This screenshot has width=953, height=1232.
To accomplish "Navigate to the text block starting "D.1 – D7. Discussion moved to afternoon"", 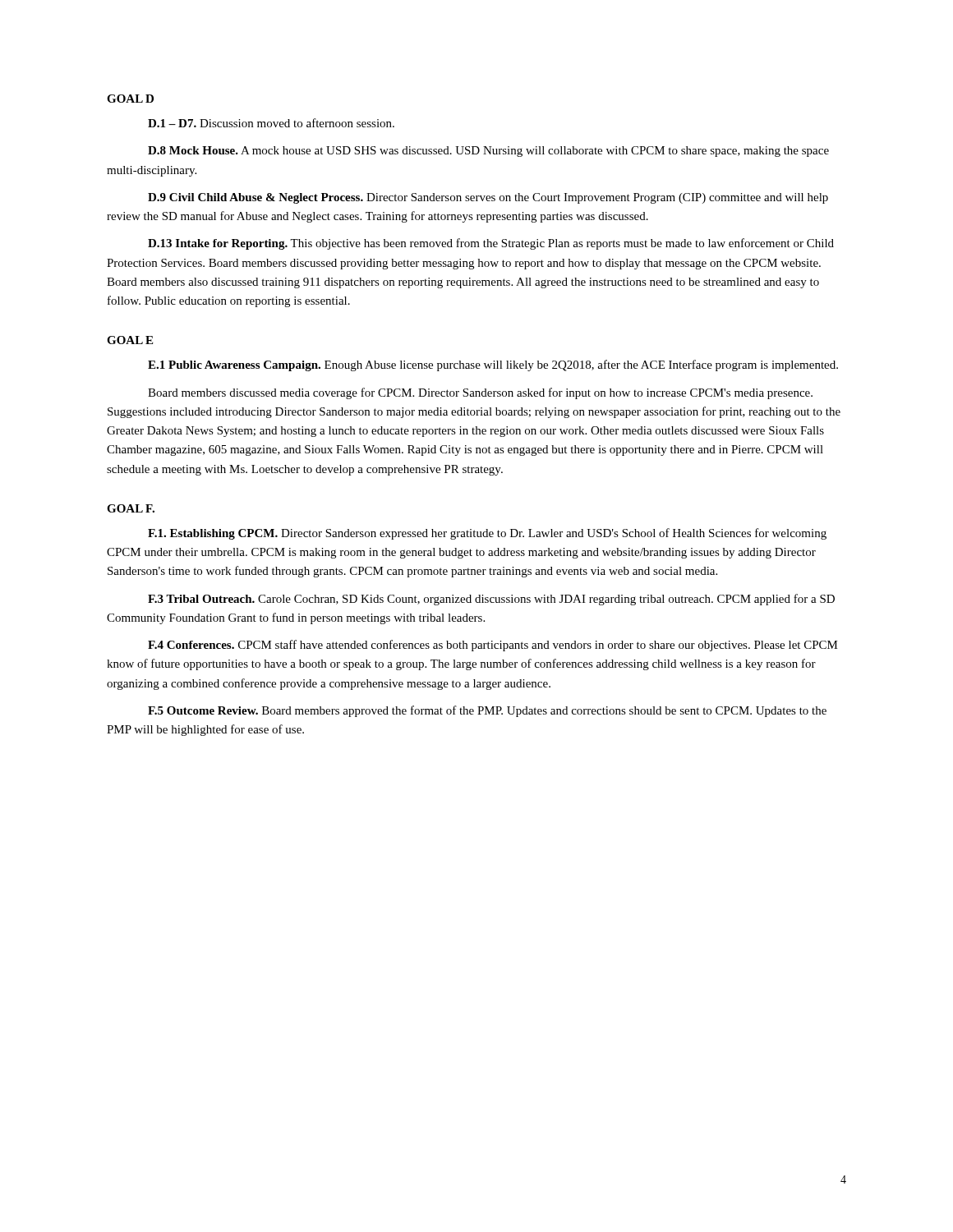I will pyautogui.click(x=271, y=123).
